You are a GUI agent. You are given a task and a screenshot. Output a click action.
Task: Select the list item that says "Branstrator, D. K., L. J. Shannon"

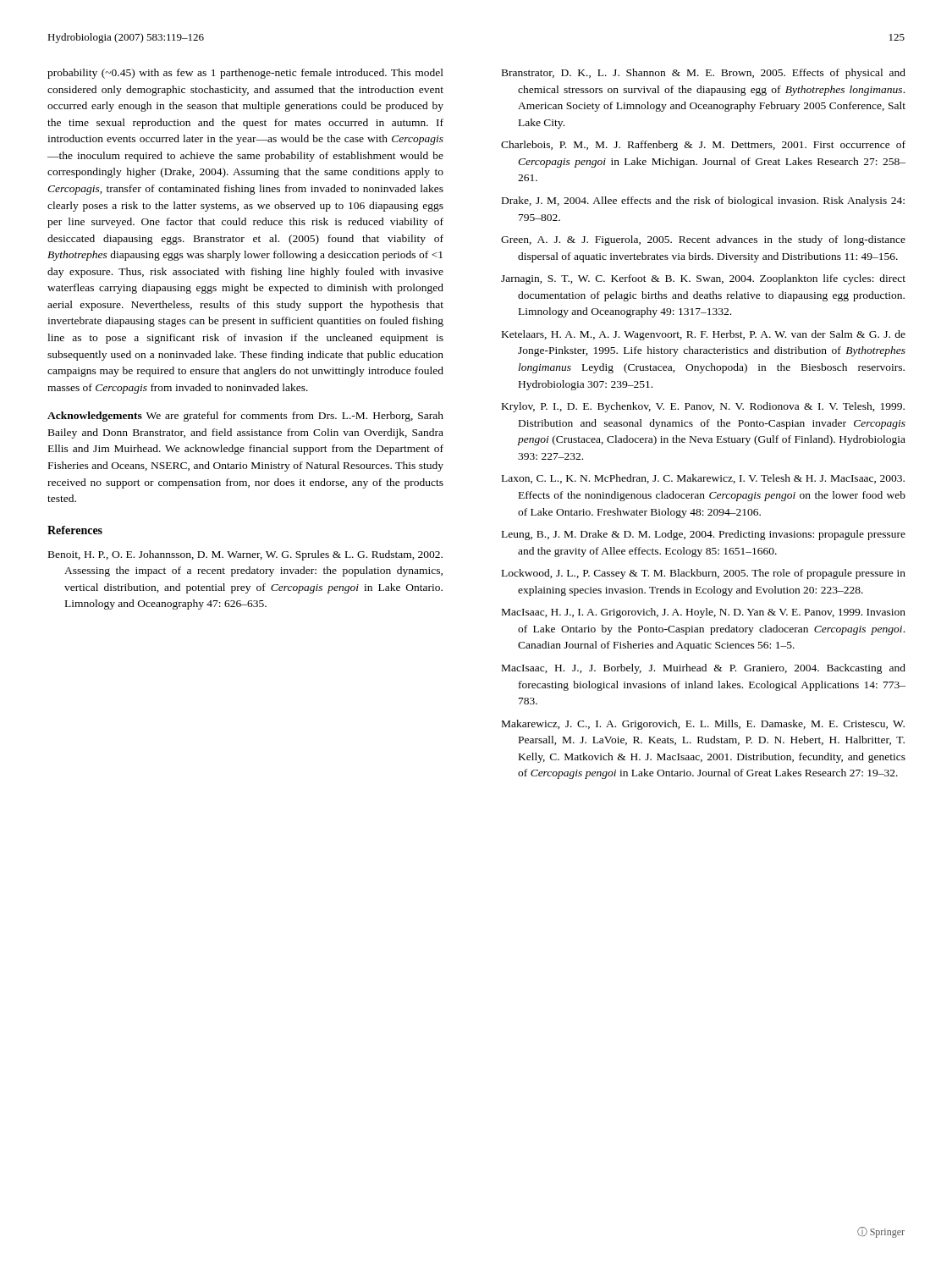703,97
